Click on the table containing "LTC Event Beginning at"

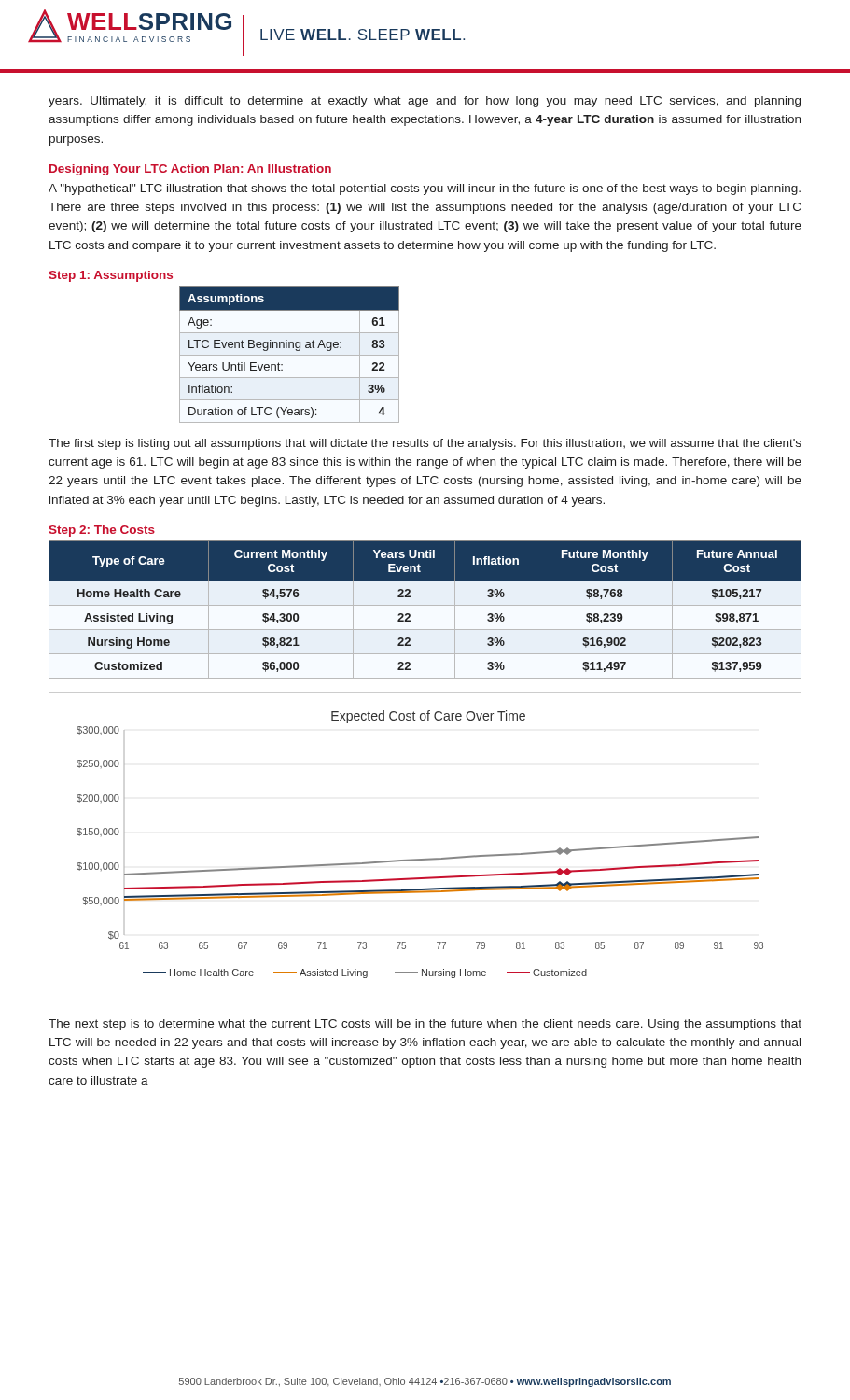(289, 354)
